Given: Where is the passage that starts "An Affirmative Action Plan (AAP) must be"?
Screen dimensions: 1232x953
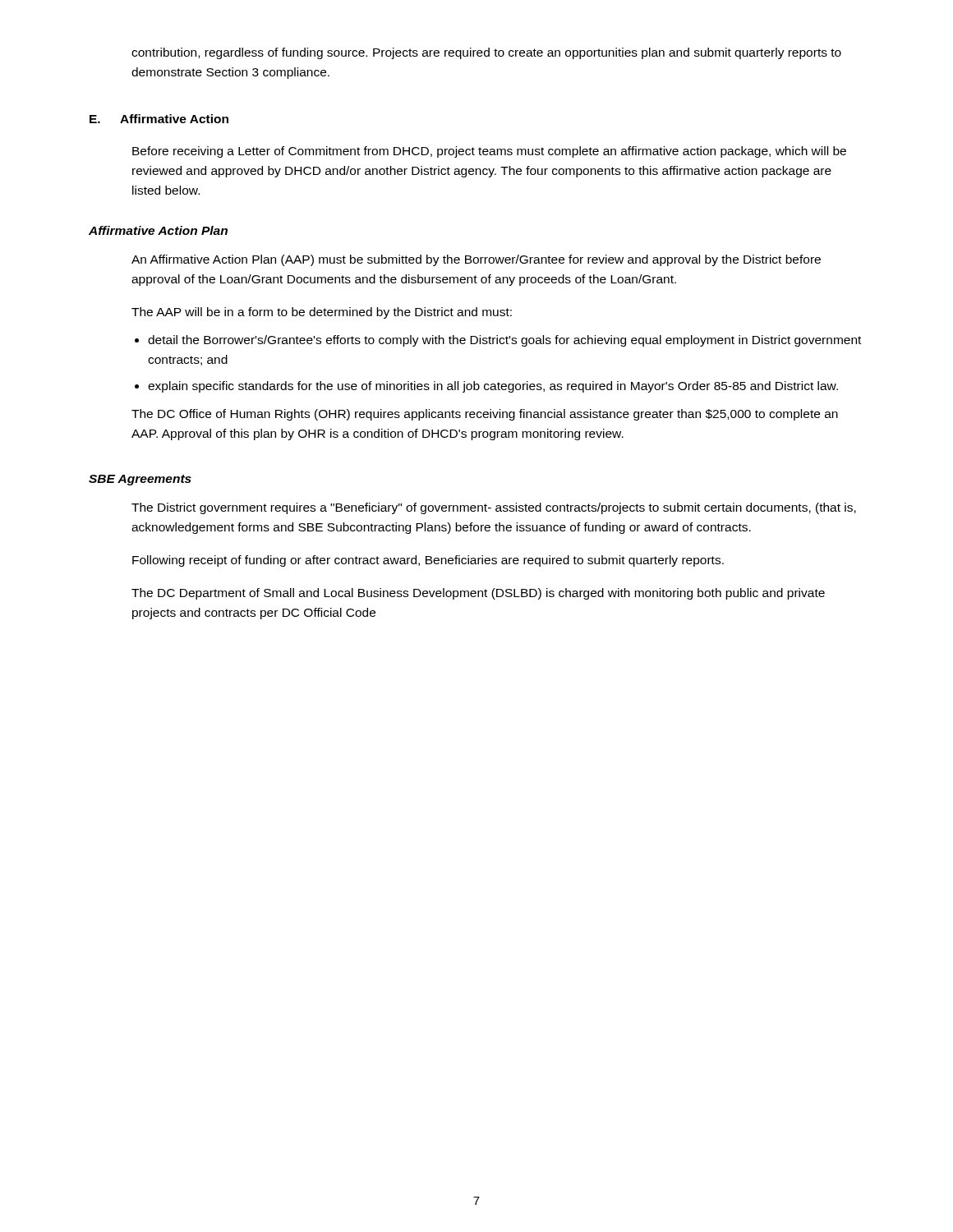Looking at the screenshot, I should [x=476, y=269].
